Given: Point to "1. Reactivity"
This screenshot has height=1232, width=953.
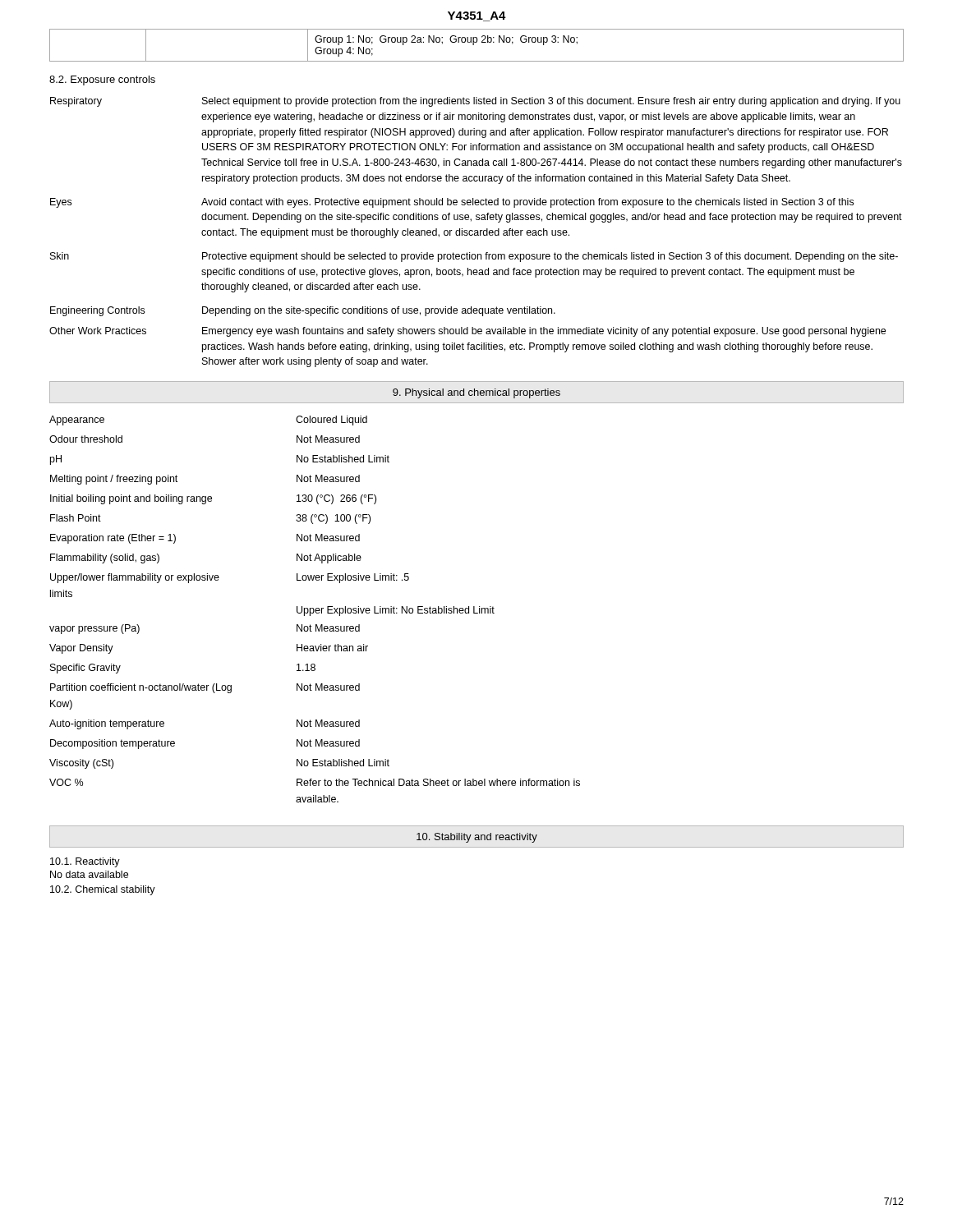Looking at the screenshot, I should pos(84,862).
